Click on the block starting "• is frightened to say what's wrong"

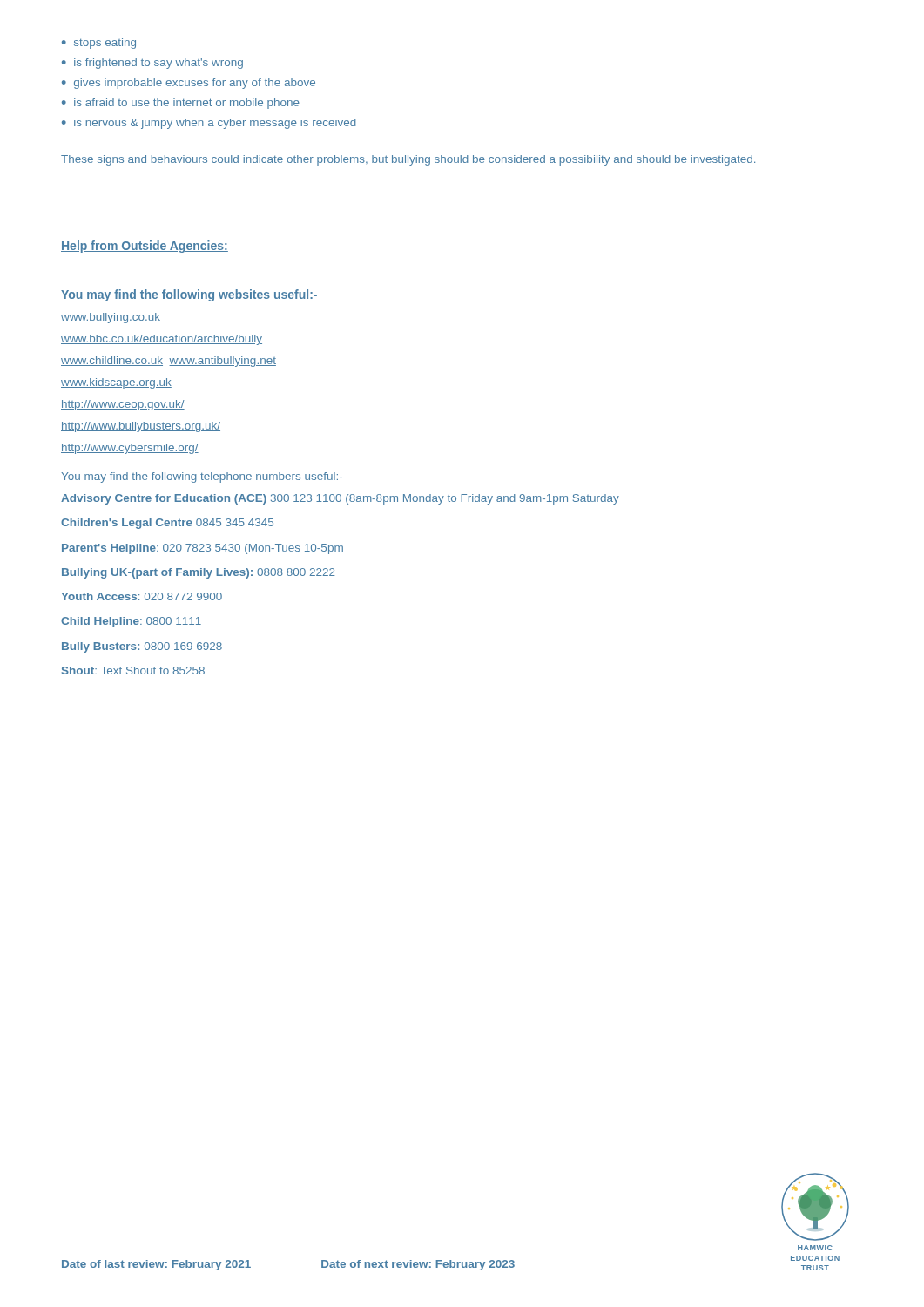[152, 63]
